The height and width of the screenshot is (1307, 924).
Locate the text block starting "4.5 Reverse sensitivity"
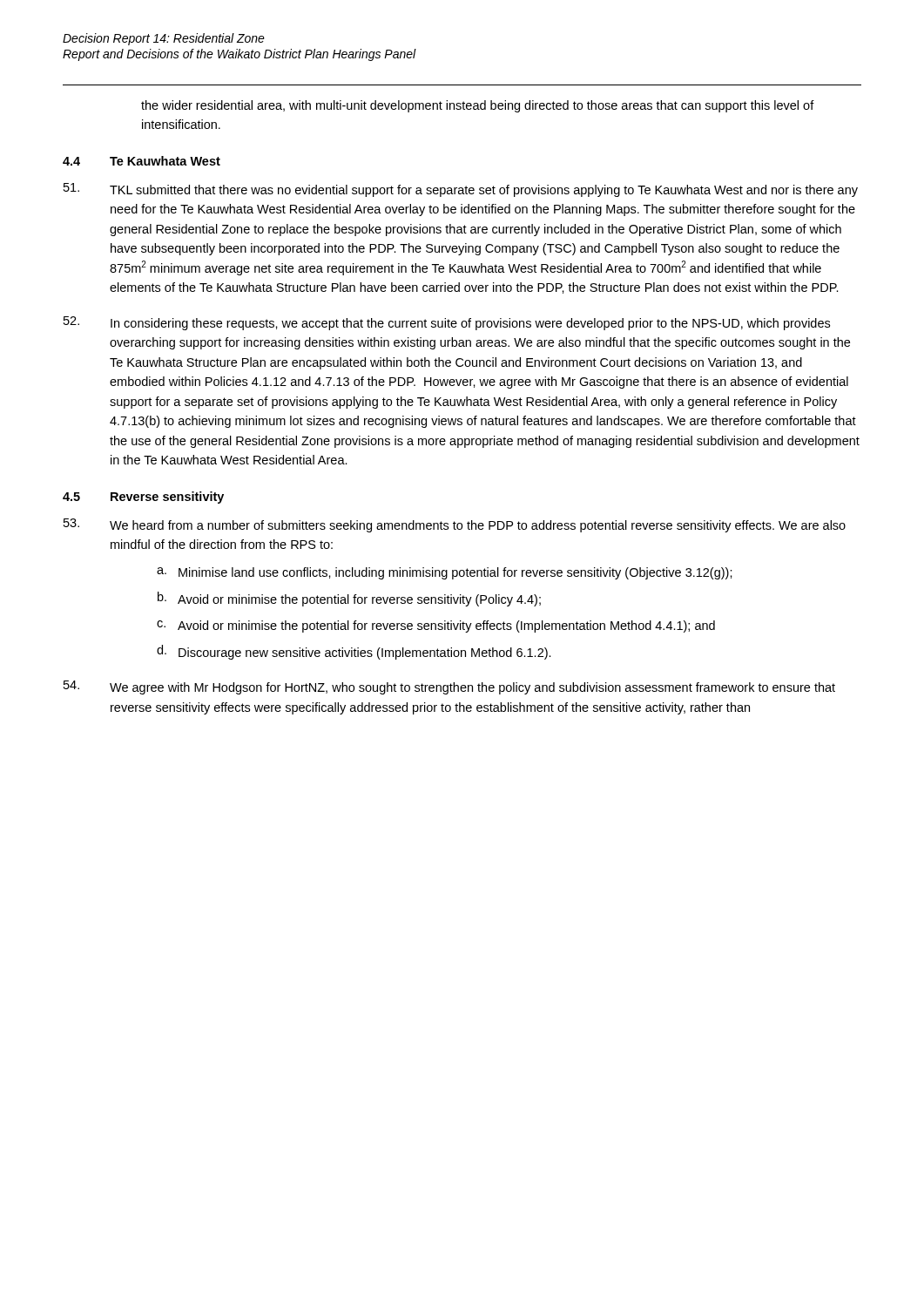(x=143, y=496)
